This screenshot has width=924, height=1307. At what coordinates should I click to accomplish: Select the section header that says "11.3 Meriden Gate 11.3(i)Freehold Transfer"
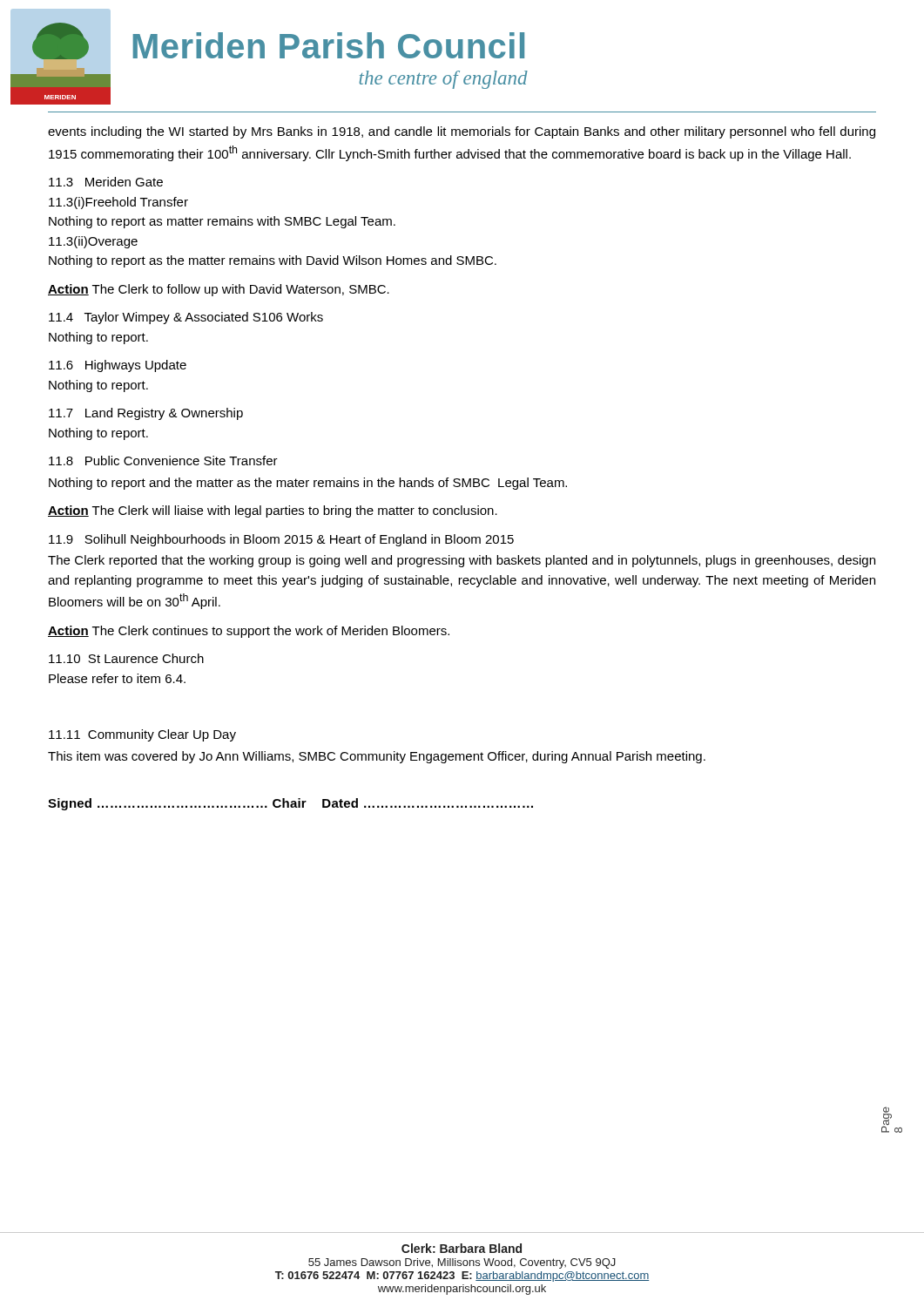tap(273, 221)
